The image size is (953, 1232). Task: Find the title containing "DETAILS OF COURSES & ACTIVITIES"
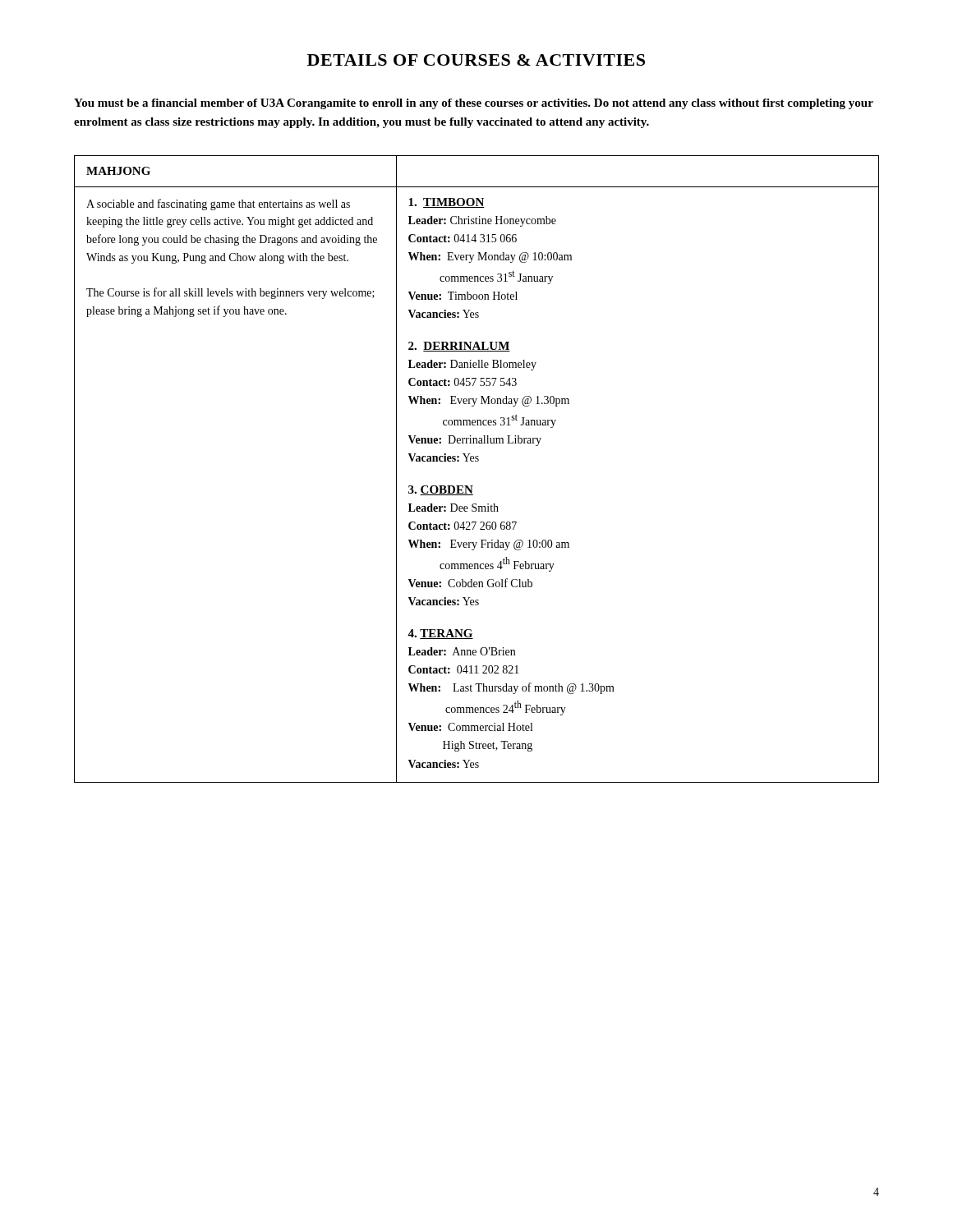coord(476,60)
